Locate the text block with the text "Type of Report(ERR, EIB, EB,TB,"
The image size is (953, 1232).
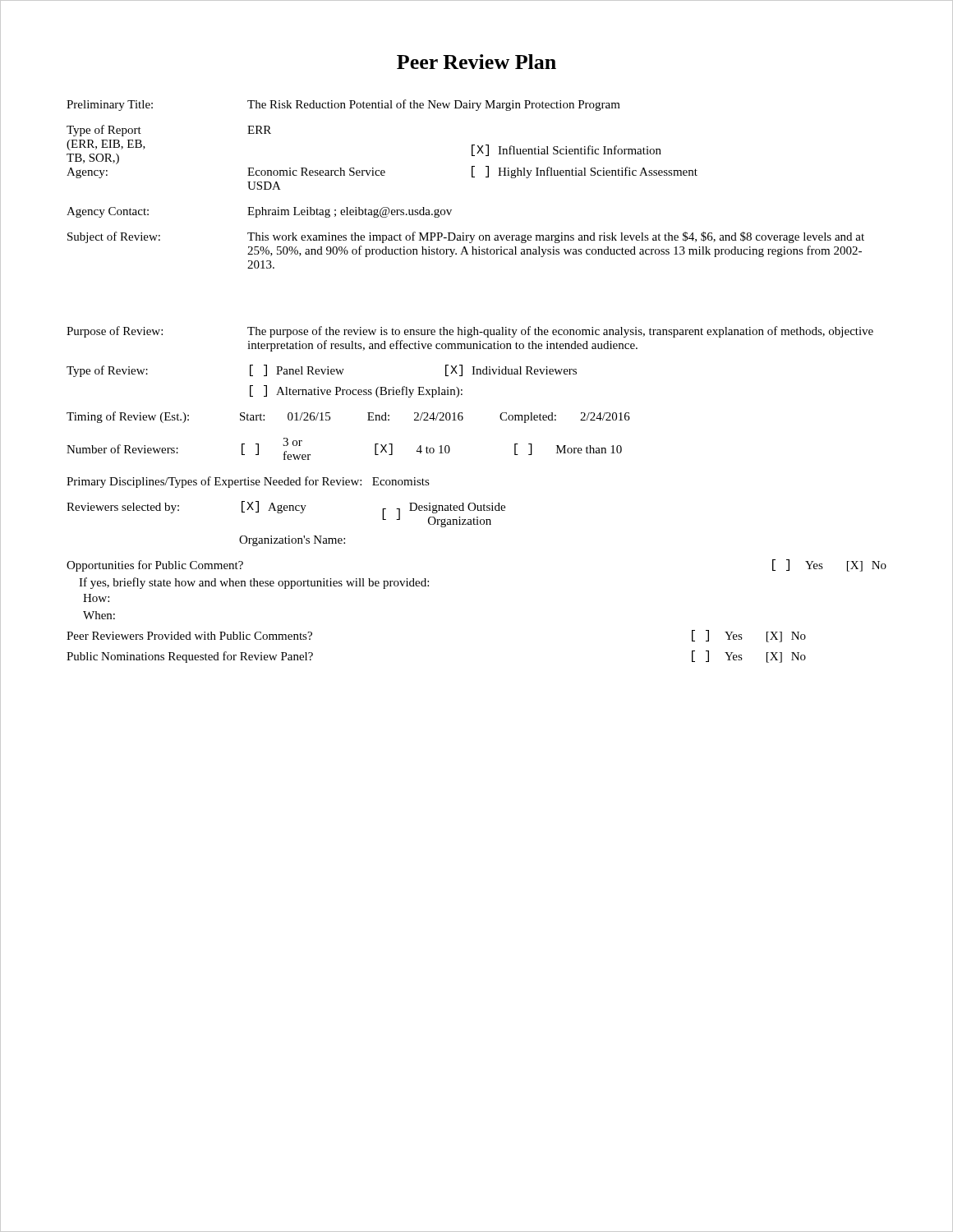coord(476,144)
